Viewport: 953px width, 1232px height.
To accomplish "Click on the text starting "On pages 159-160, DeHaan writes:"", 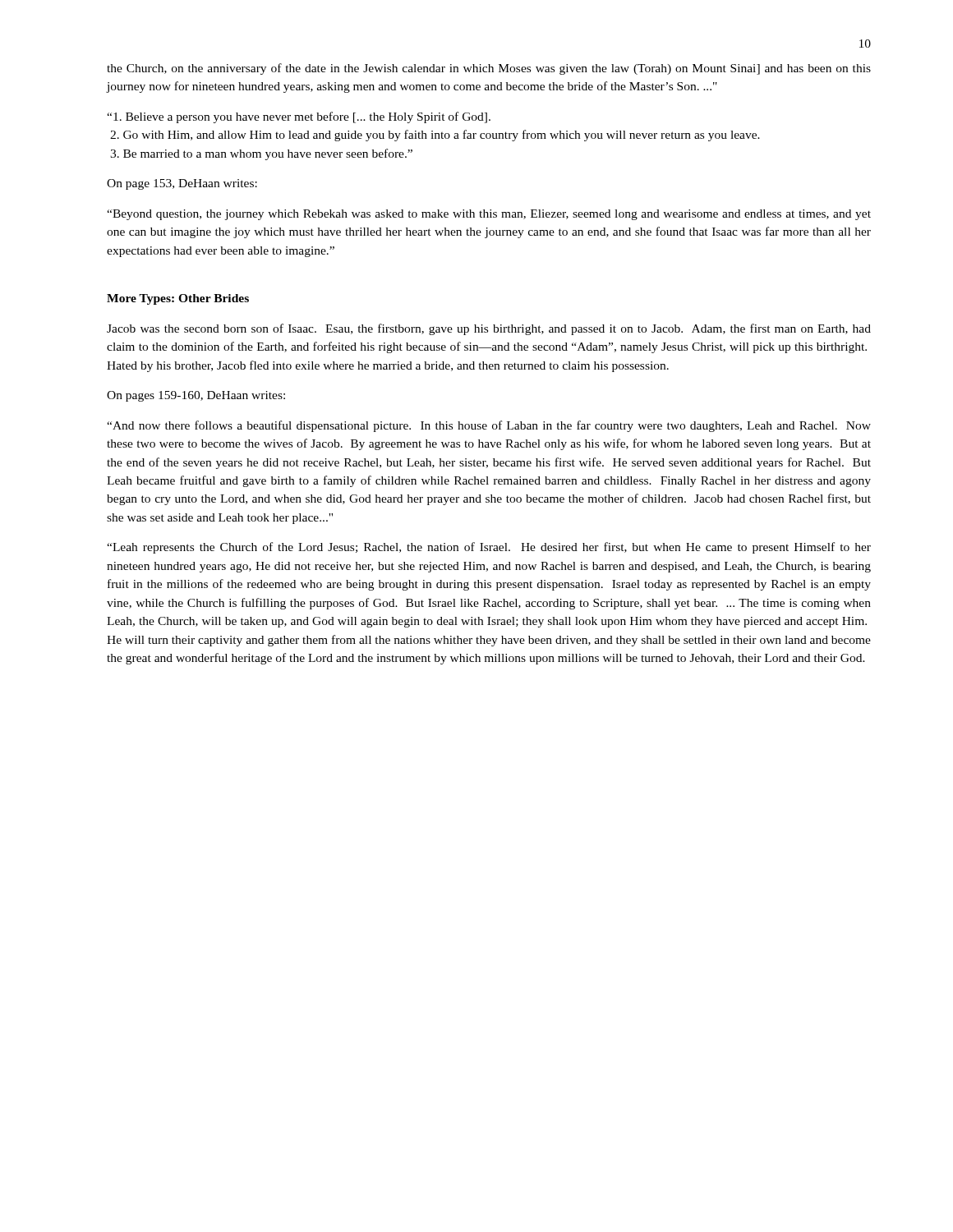I will [x=196, y=395].
